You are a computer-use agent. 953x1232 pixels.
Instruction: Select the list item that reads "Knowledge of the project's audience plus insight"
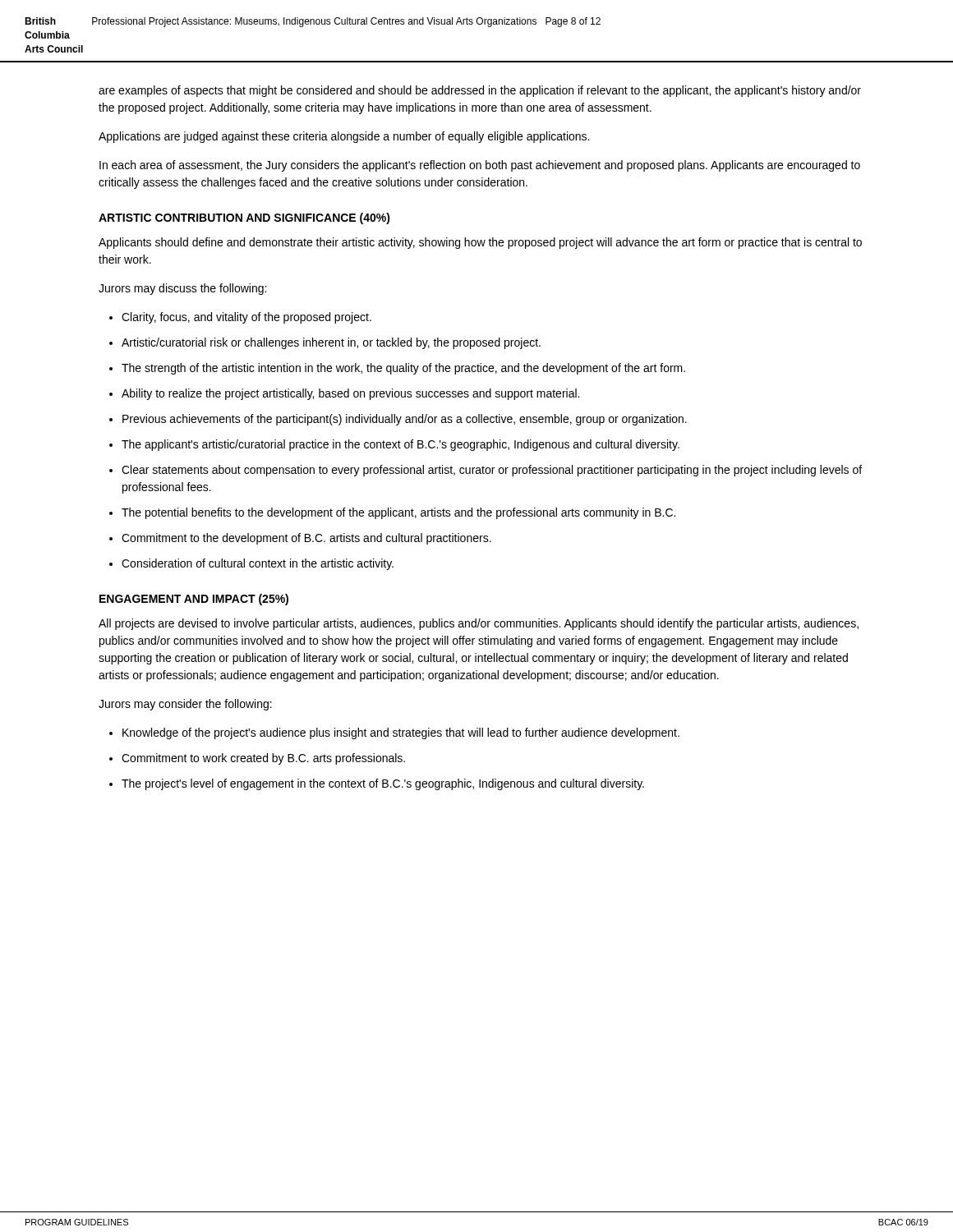(401, 733)
